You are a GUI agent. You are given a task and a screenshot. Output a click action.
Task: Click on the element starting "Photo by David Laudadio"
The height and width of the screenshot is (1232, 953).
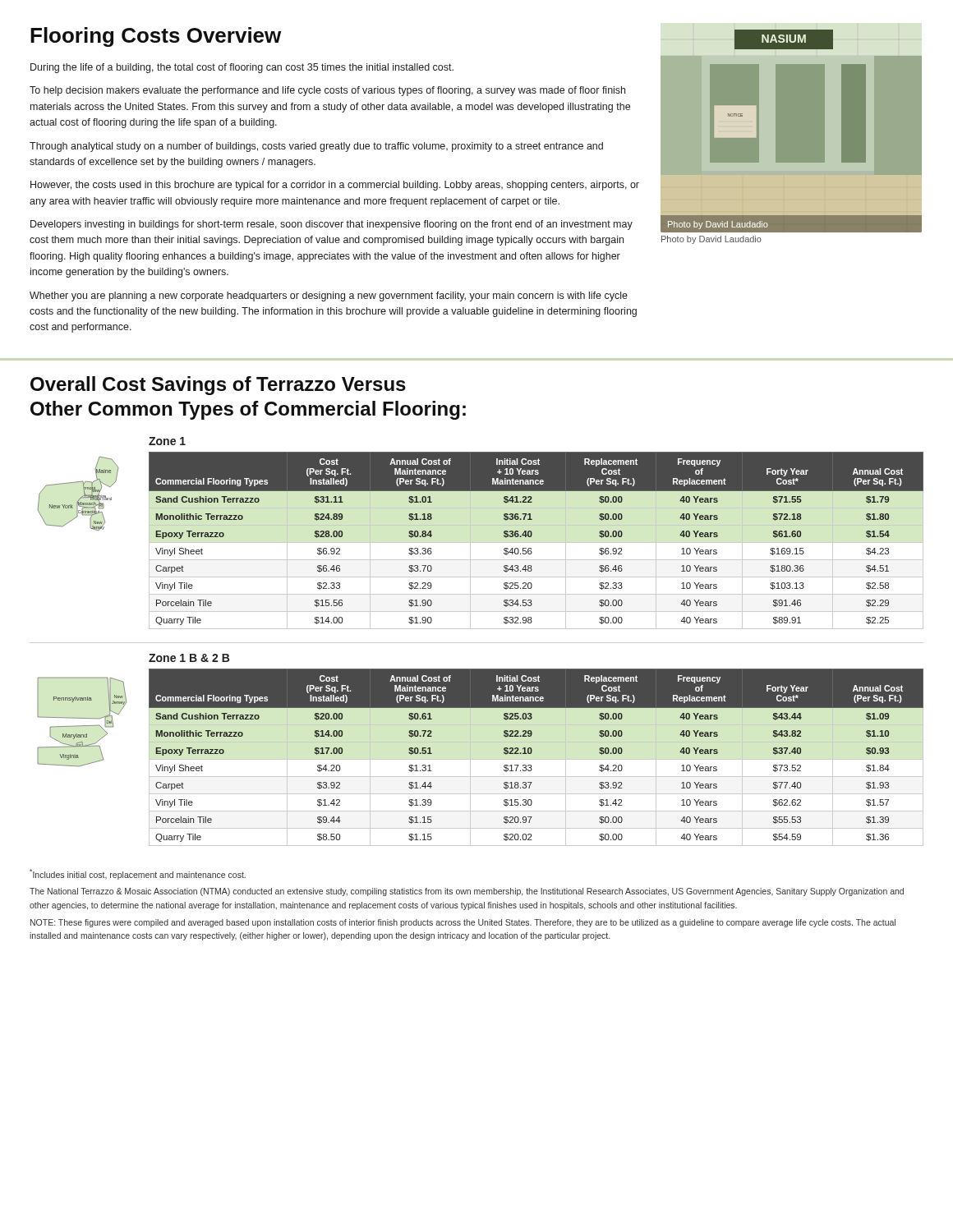point(711,239)
